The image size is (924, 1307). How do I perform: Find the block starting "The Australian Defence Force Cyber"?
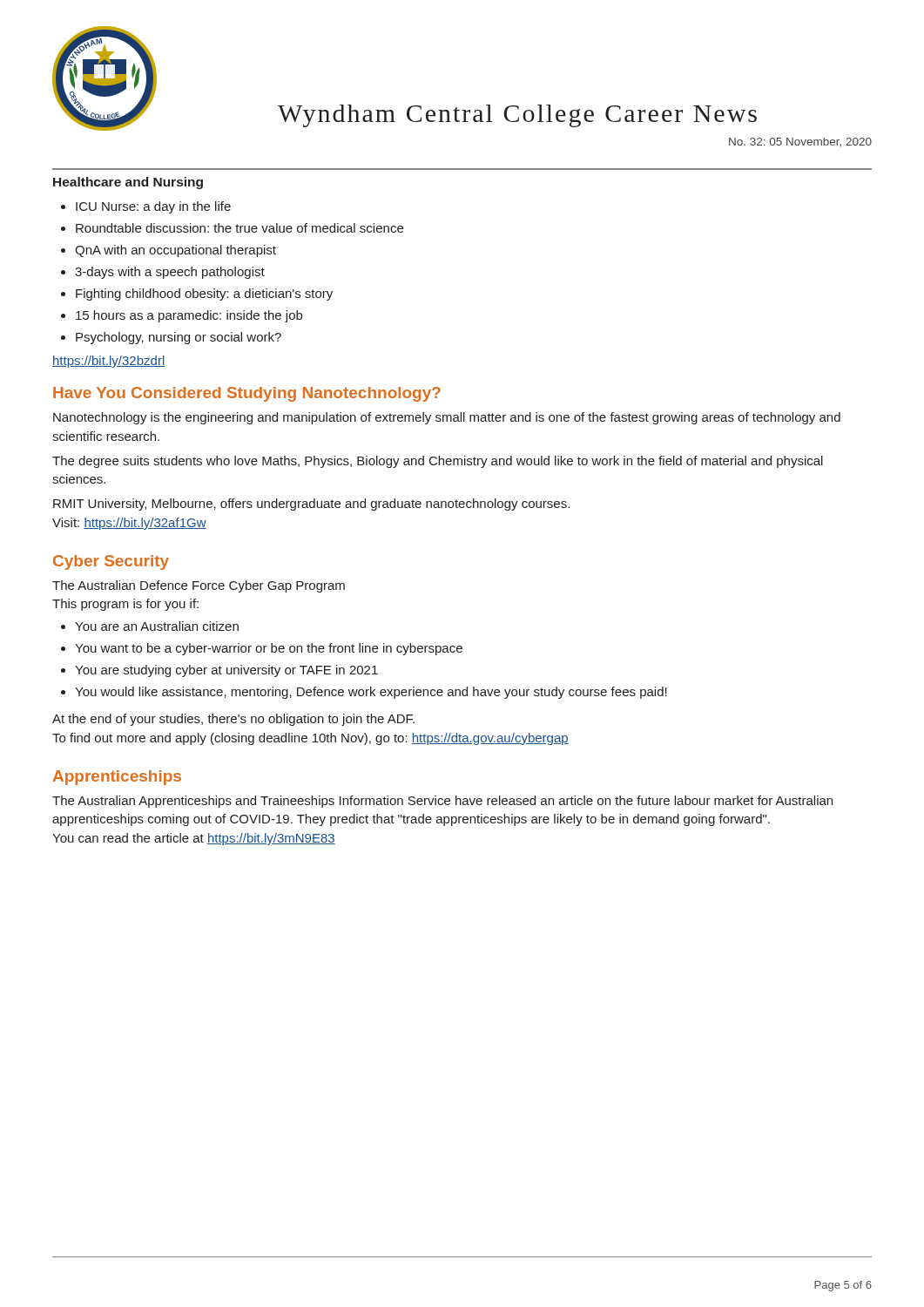[199, 594]
